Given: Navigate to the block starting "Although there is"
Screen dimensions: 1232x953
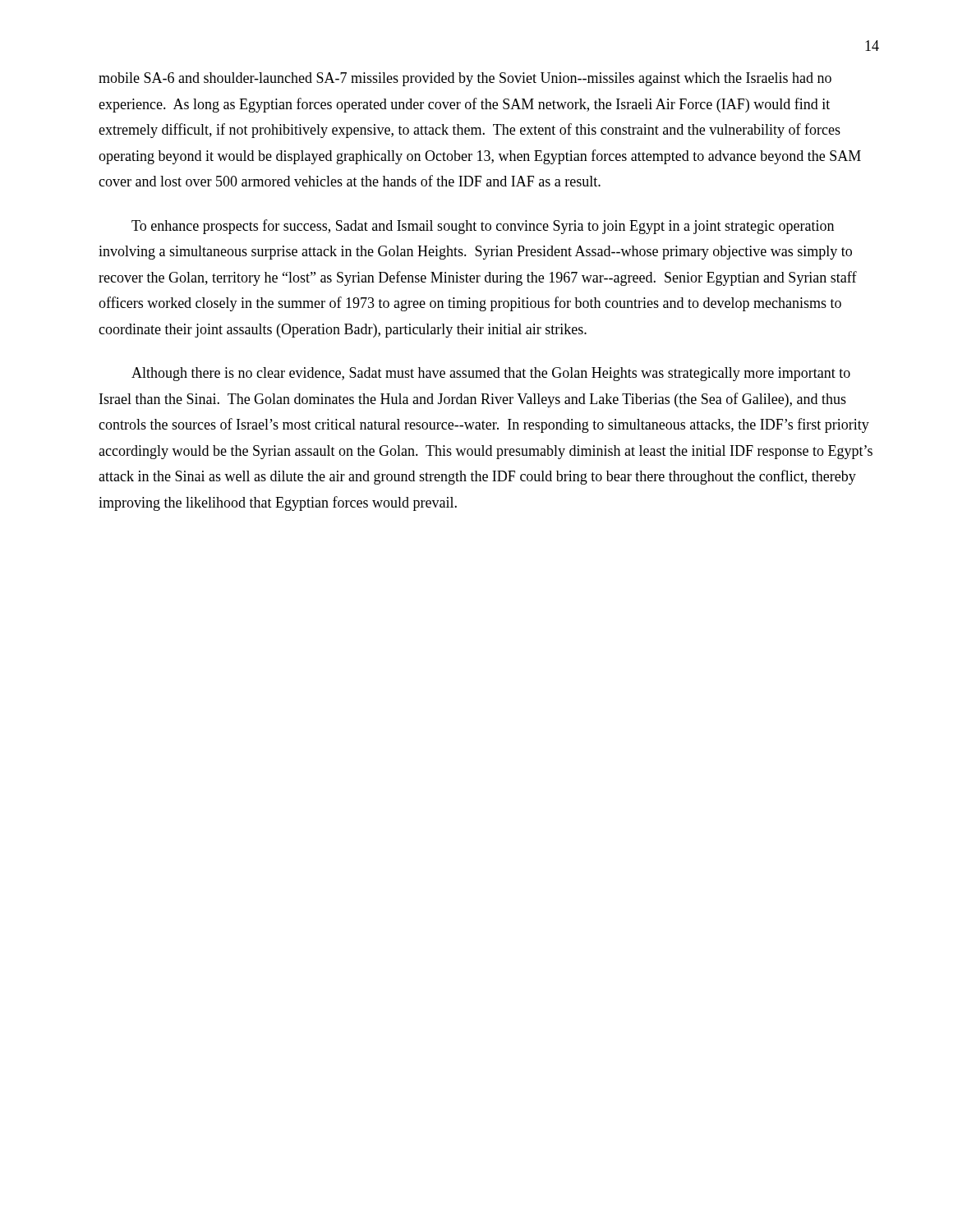Looking at the screenshot, I should pyautogui.click(x=489, y=438).
